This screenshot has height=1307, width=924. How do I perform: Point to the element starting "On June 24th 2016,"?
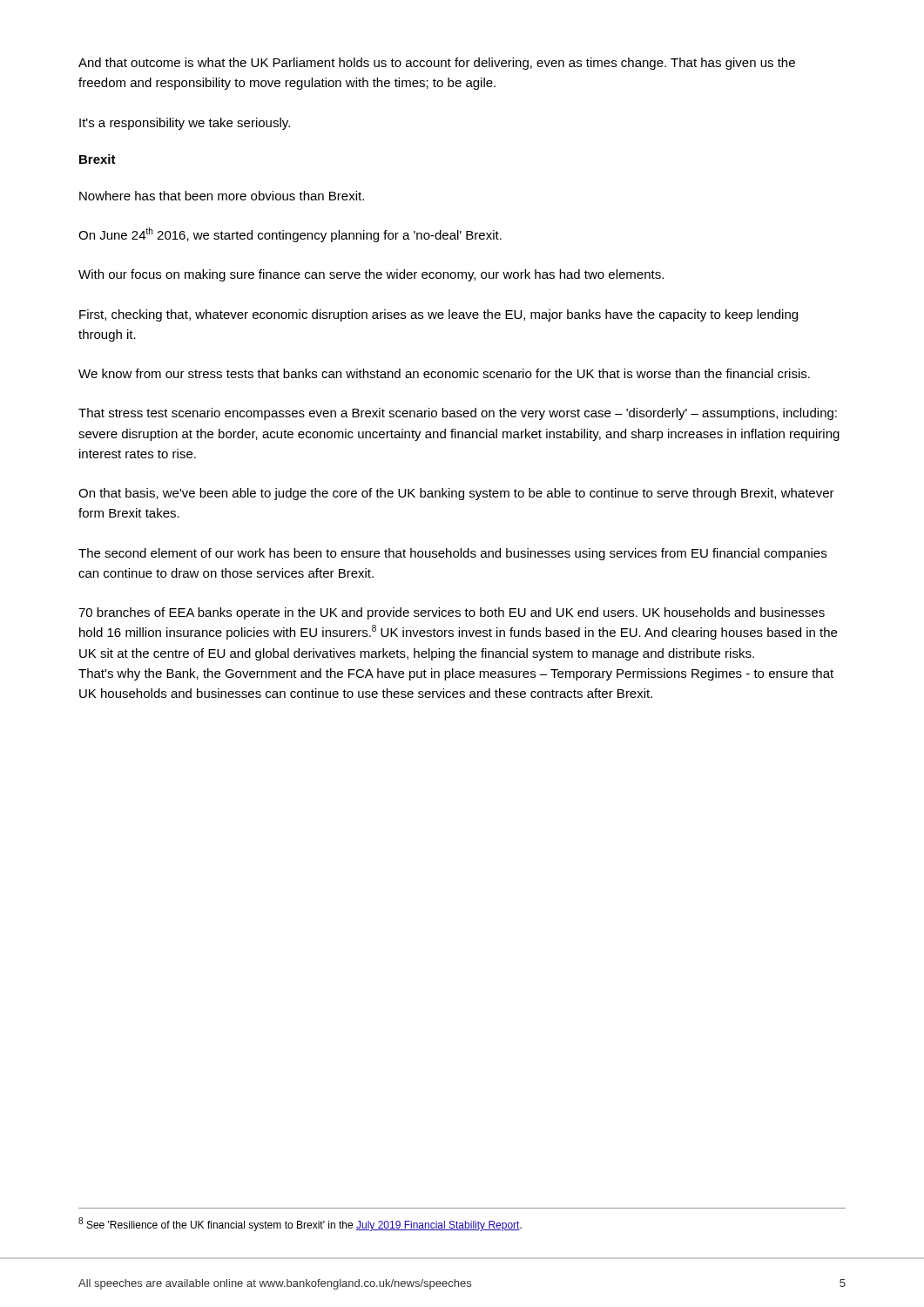click(290, 234)
